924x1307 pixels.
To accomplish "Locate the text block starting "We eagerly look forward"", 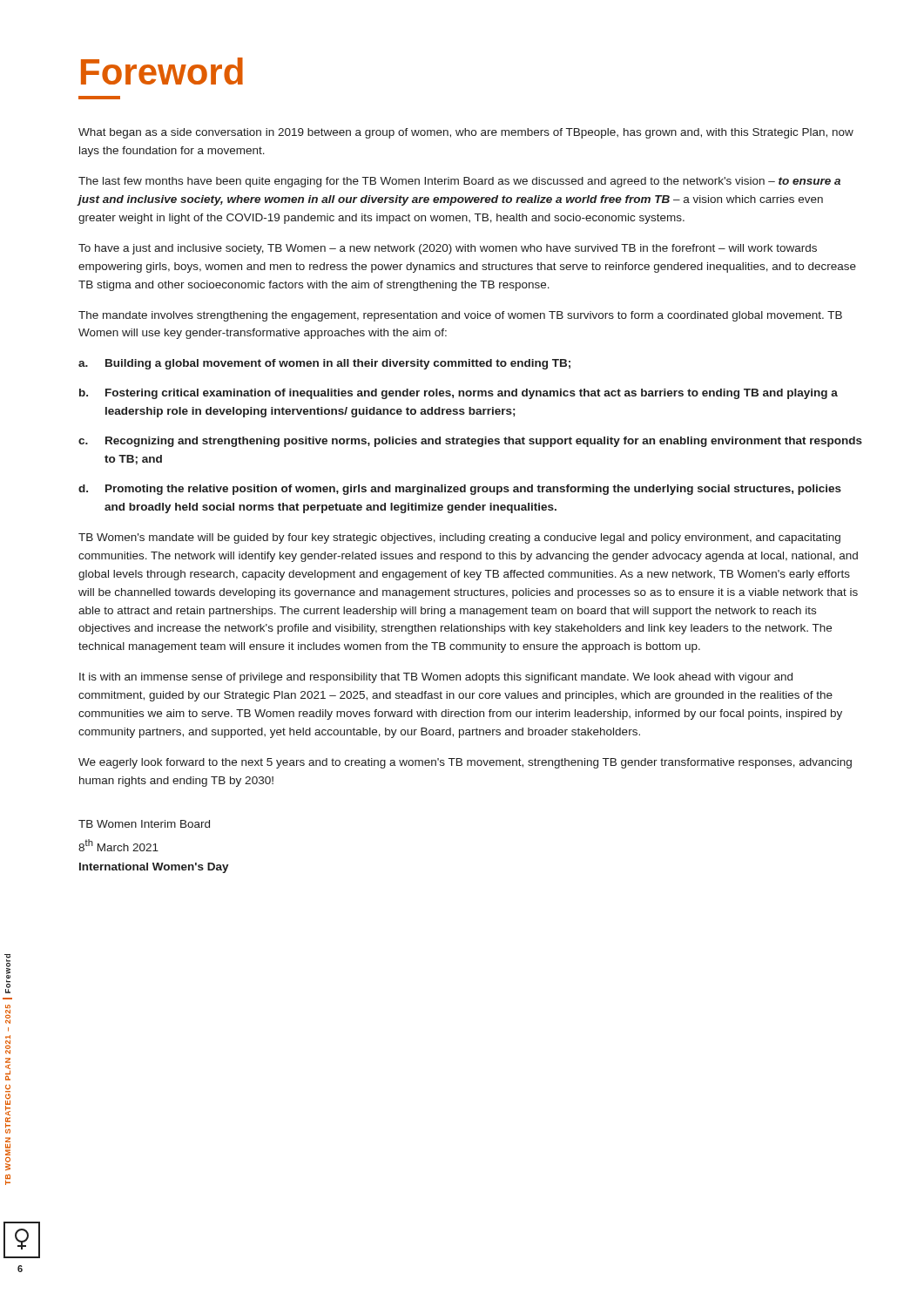I will tap(465, 771).
